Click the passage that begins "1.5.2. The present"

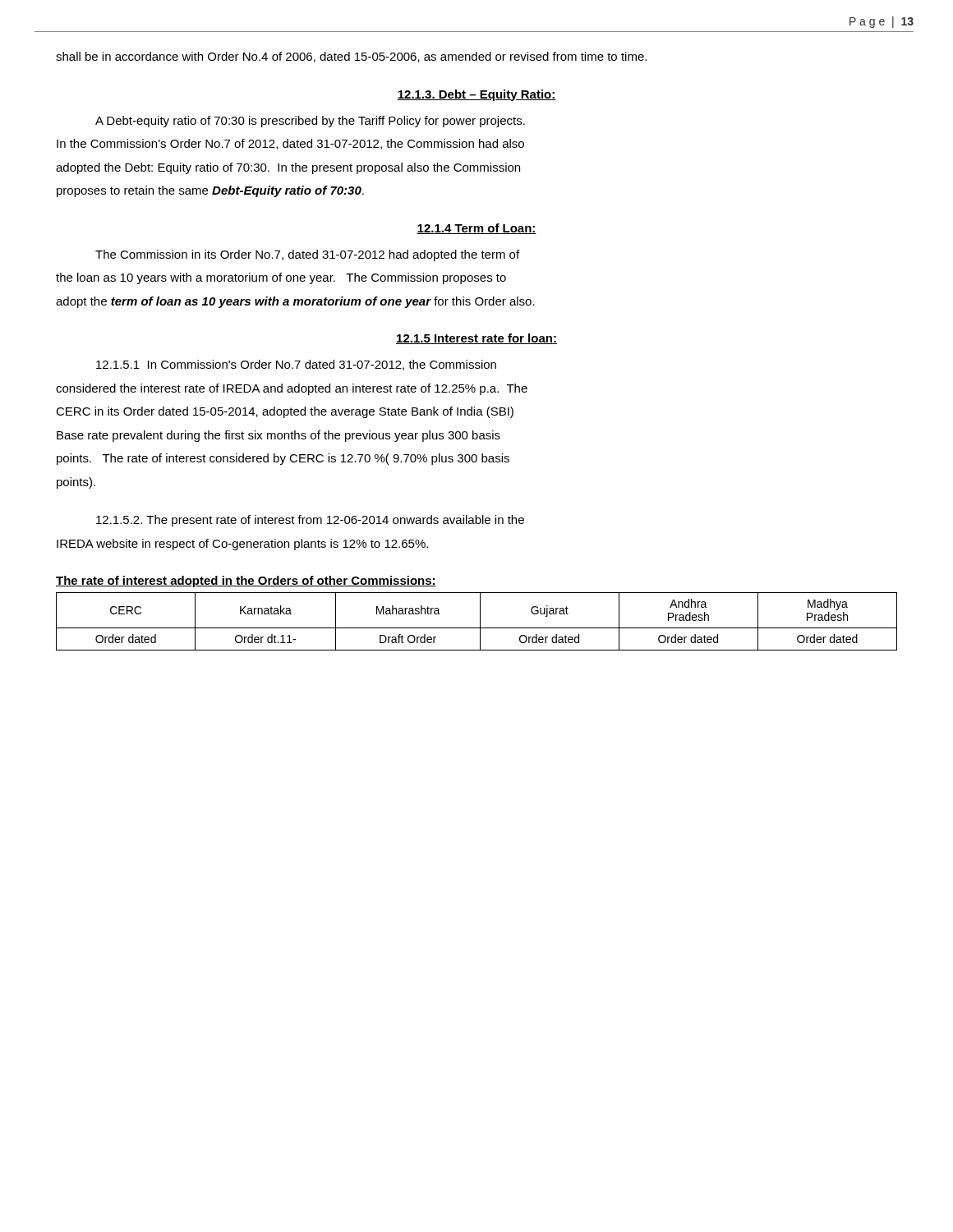(310, 519)
